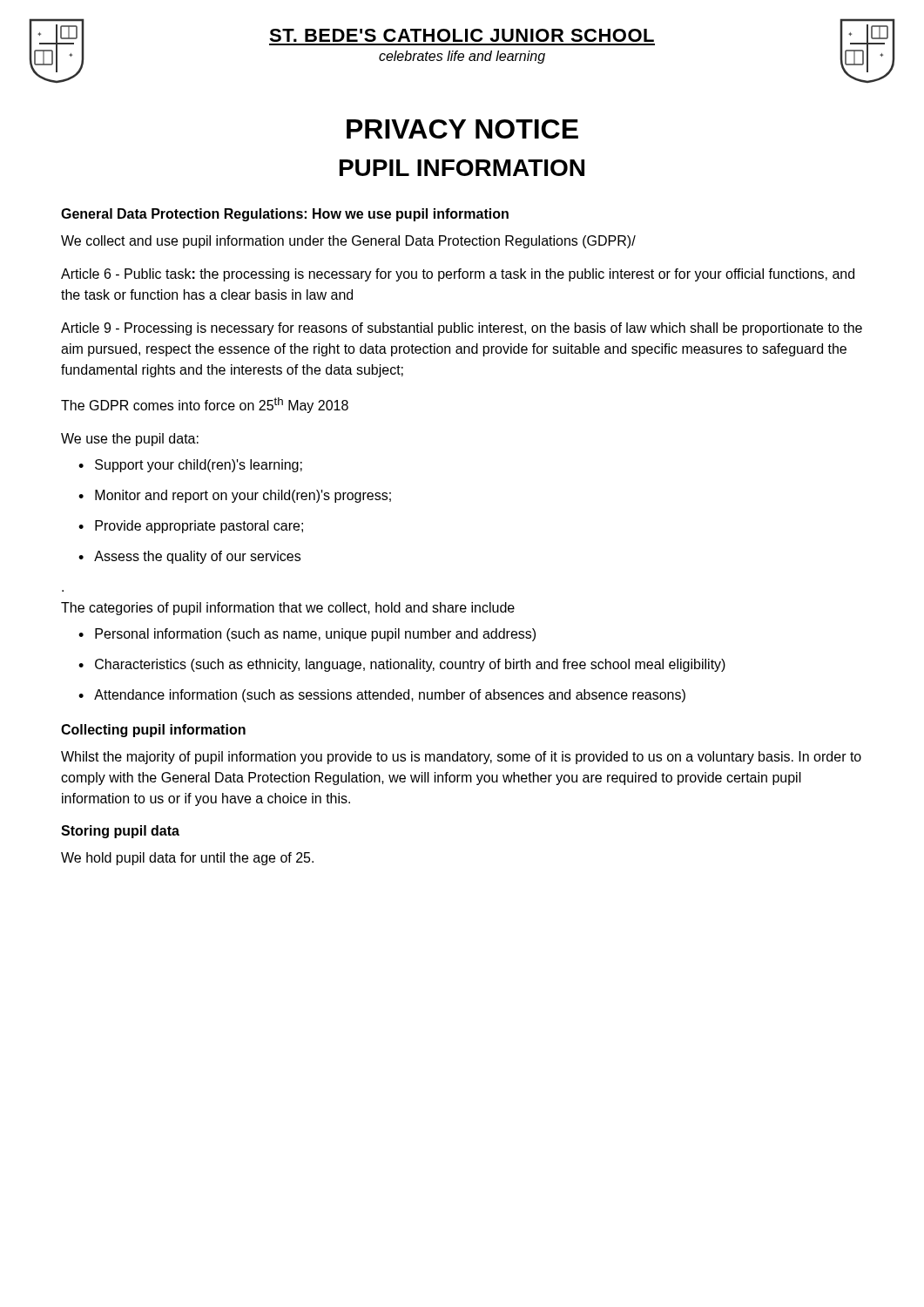Find the block starting "We use the pupil data:"
The image size is (924, 1307).
coord(130,439)
